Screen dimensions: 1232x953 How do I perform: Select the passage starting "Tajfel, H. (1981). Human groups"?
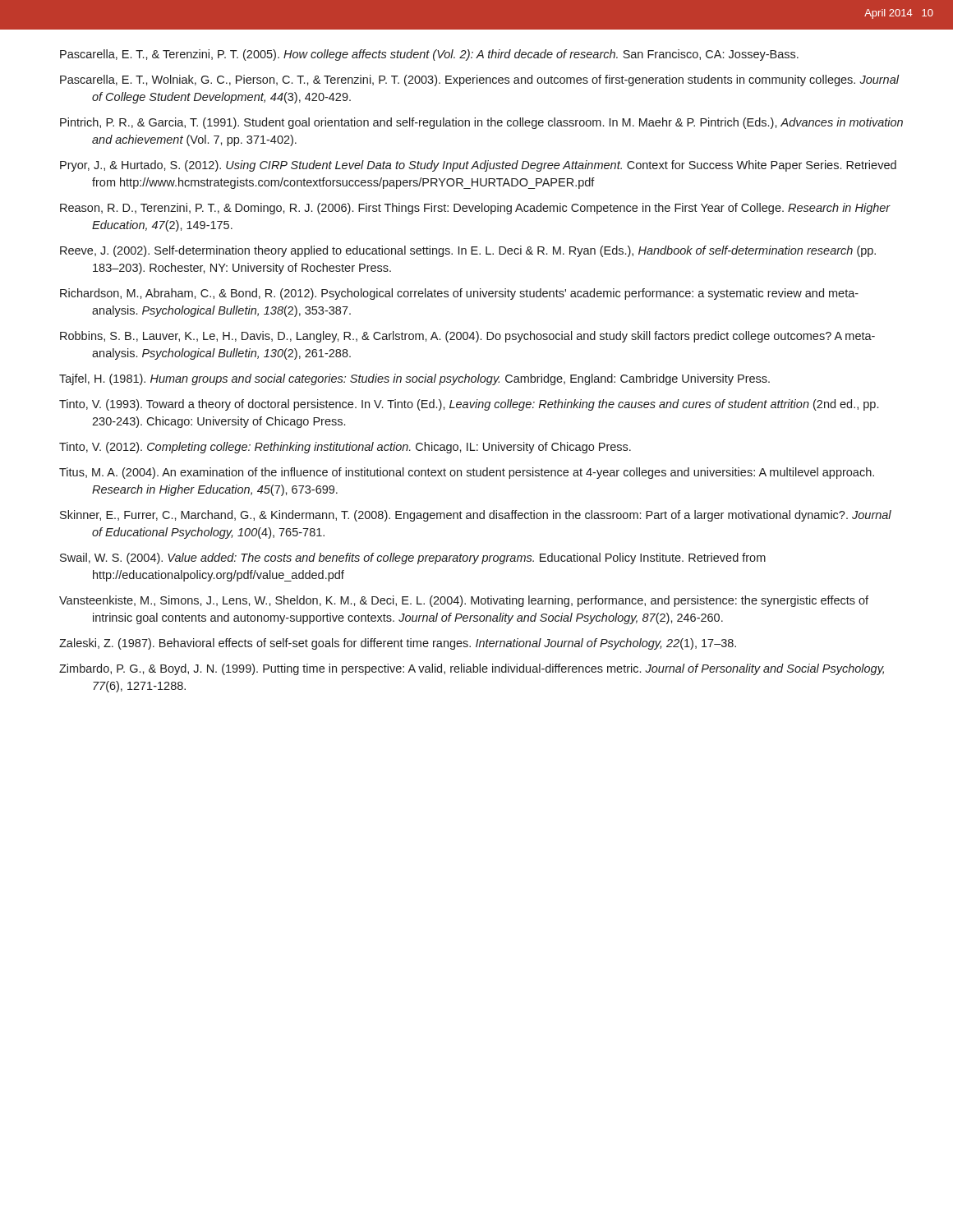415,379
